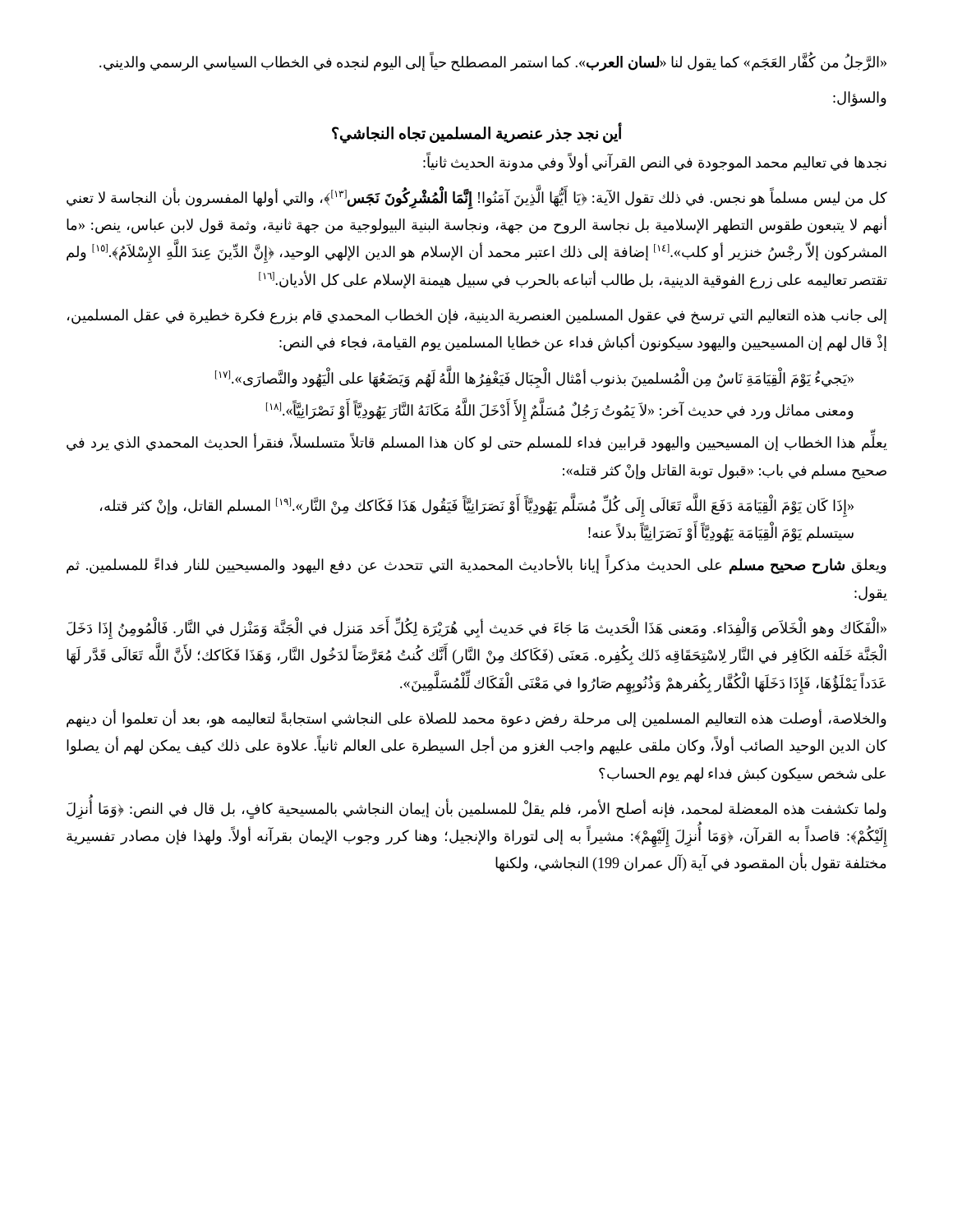The height and width of the screenshot is (1232, 953).
Task: Locate the text starting "يعلِّم هذا الخطاب إن المسيحيين واليهود قرابين فداء"
Action: pyautogui.click(x=476, y=457)
